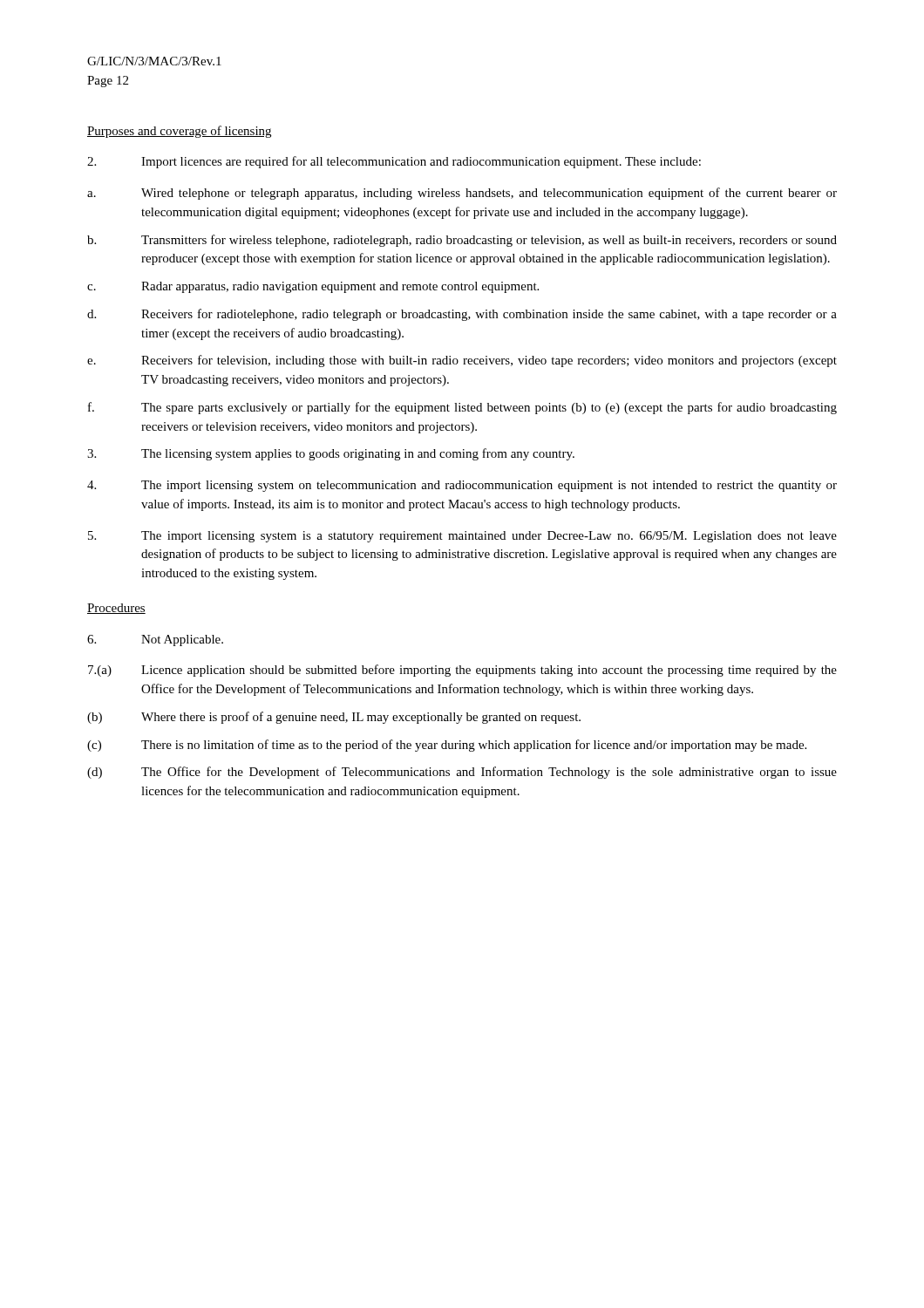Point to the text block starting "(c) There is no limitation"
Viewport: 924px width, 1308px height.
462,745
